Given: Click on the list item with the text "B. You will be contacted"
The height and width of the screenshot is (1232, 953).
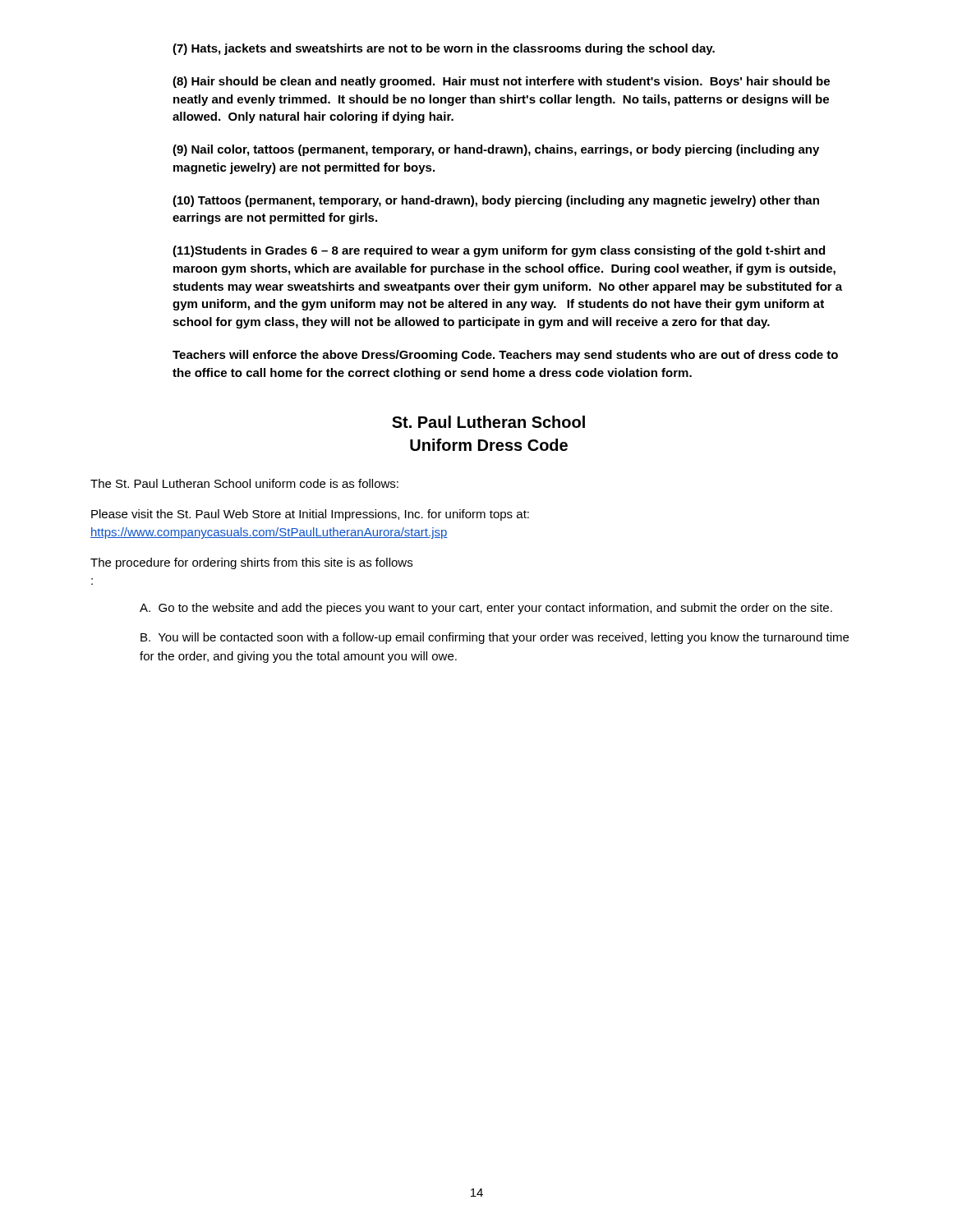Looking at the screenshot, I should pos(495,646).
